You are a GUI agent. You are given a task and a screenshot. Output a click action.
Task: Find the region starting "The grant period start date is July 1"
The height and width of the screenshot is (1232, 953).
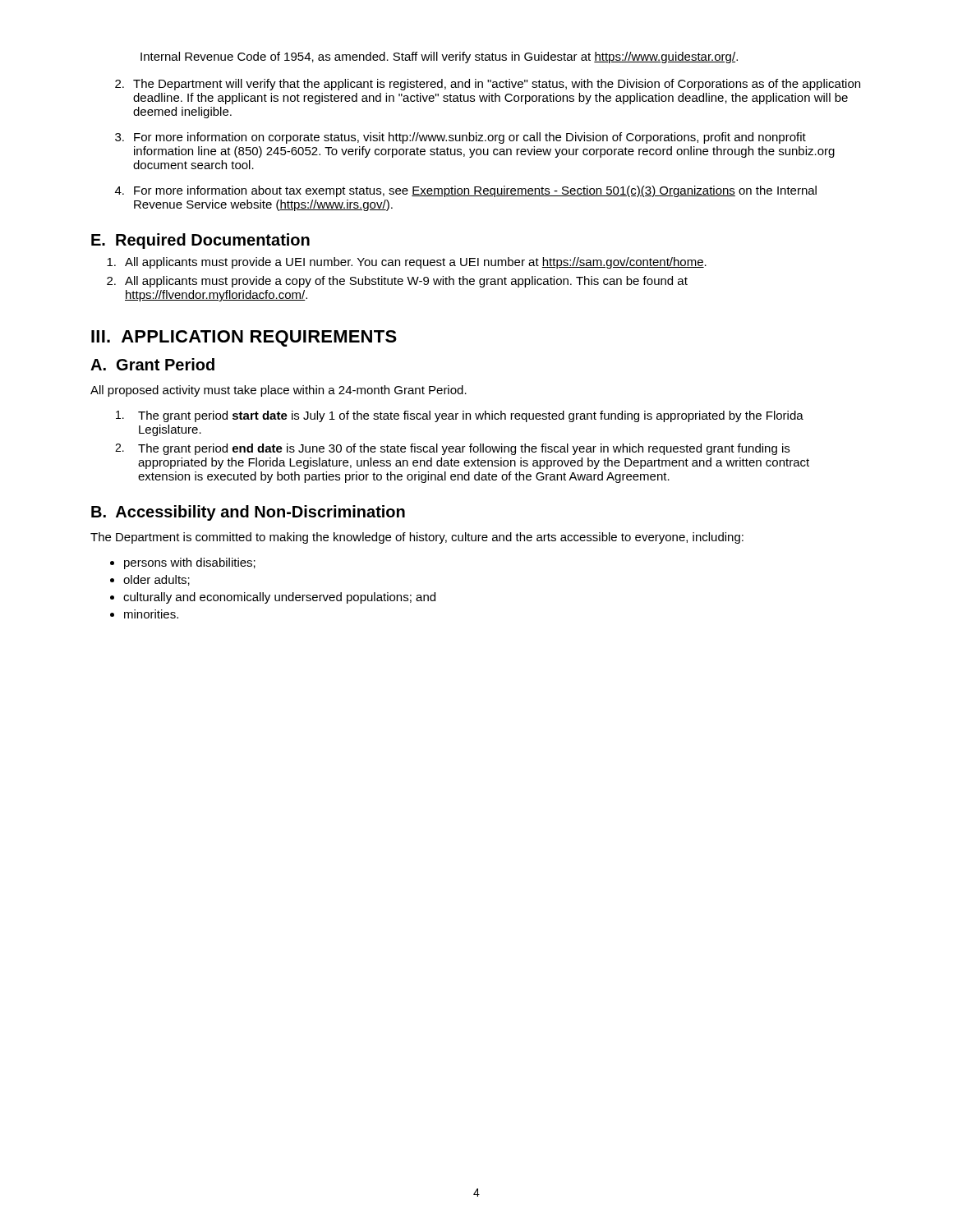pyautogui.click(x=489, y=422)
